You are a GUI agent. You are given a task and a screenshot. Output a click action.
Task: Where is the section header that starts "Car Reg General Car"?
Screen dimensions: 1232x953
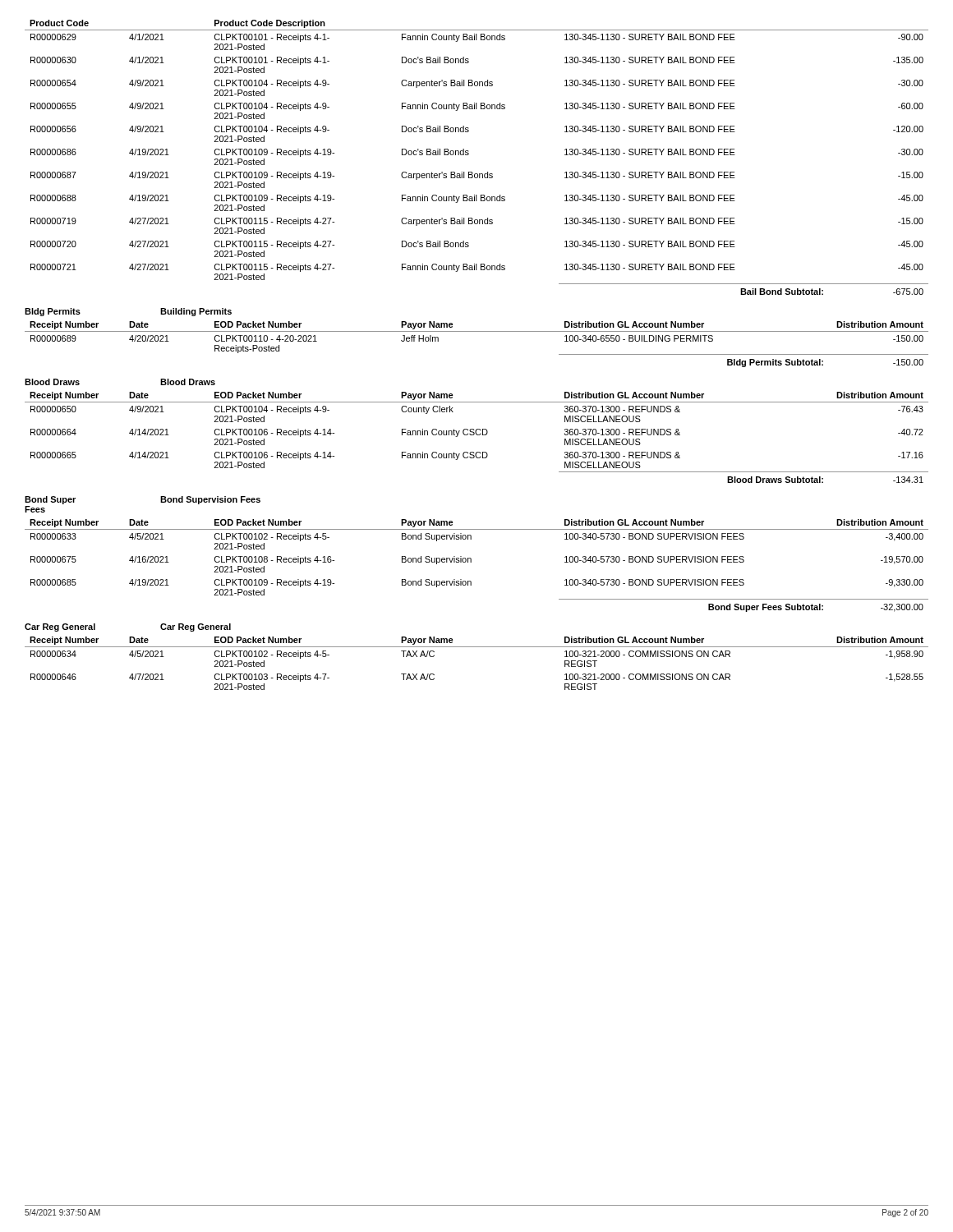tap(128, 626)
